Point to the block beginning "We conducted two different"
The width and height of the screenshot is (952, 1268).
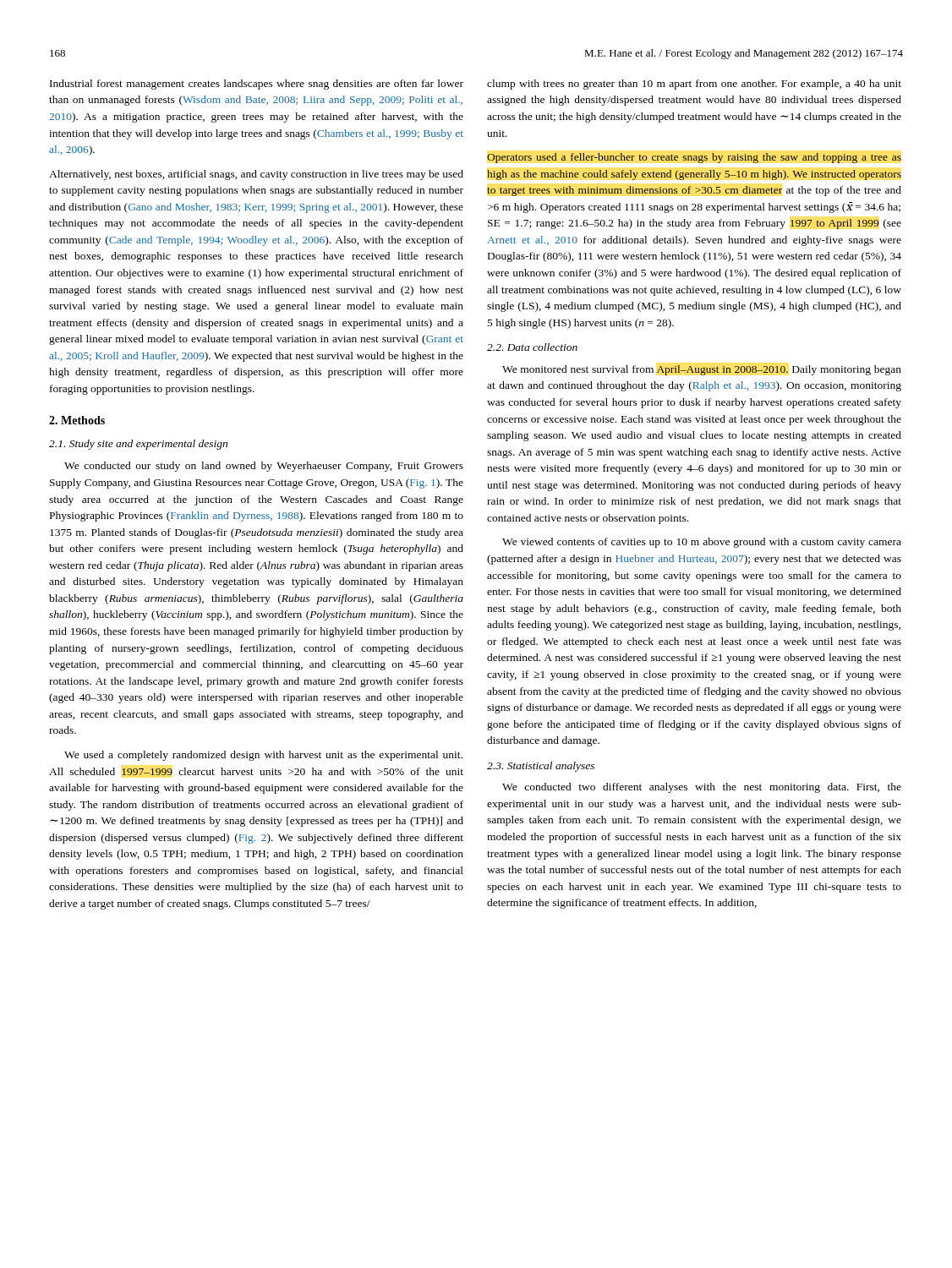click(694, 845)
